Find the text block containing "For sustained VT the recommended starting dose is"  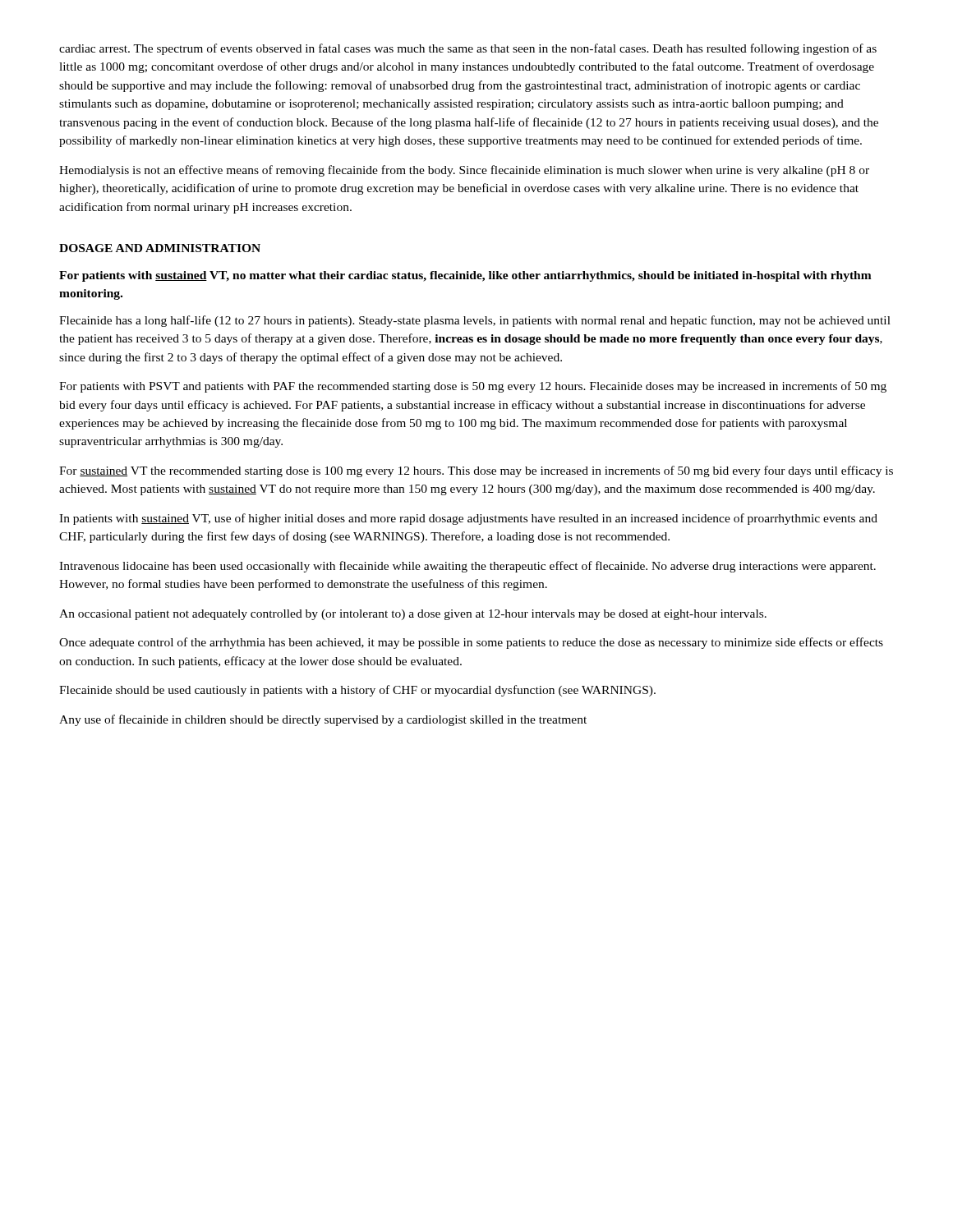tap(476, 480)
